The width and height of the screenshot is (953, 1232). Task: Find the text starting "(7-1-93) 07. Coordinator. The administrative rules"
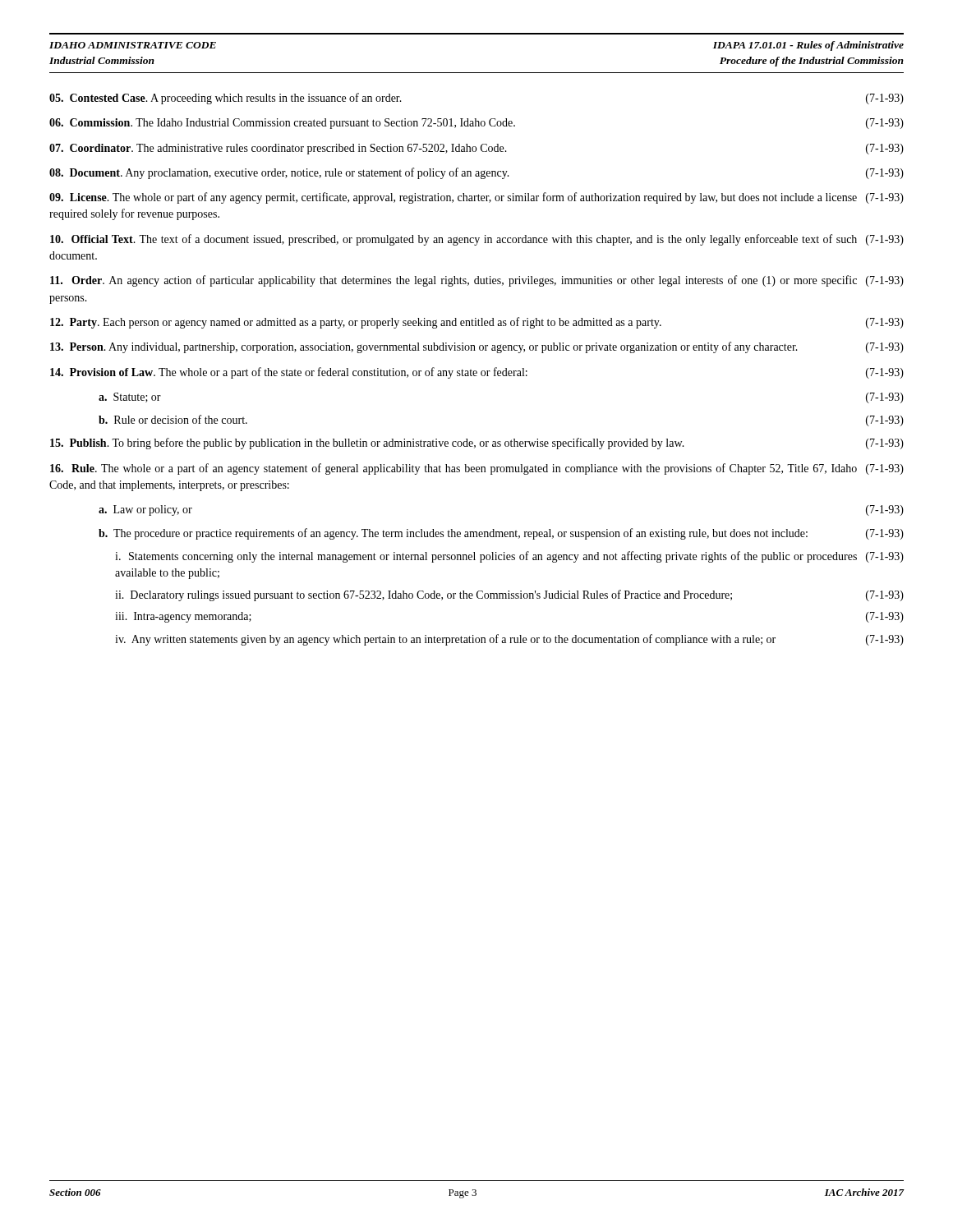476,148
